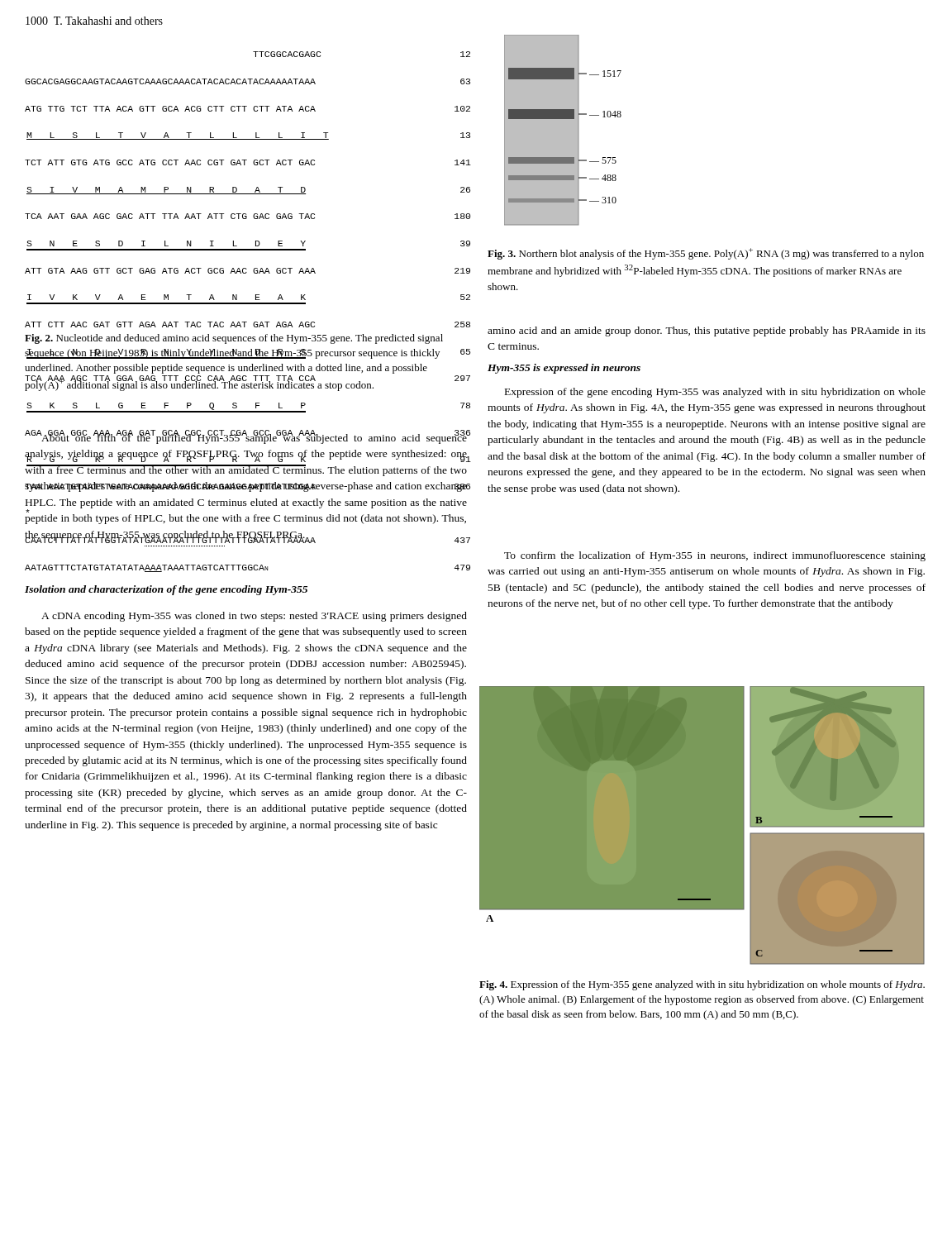Locate the caption that reads "Fig. 4. Expression of the Hym-355 gene analyzed"
This screenshot has width=952, height=1240.
point(702,999)
